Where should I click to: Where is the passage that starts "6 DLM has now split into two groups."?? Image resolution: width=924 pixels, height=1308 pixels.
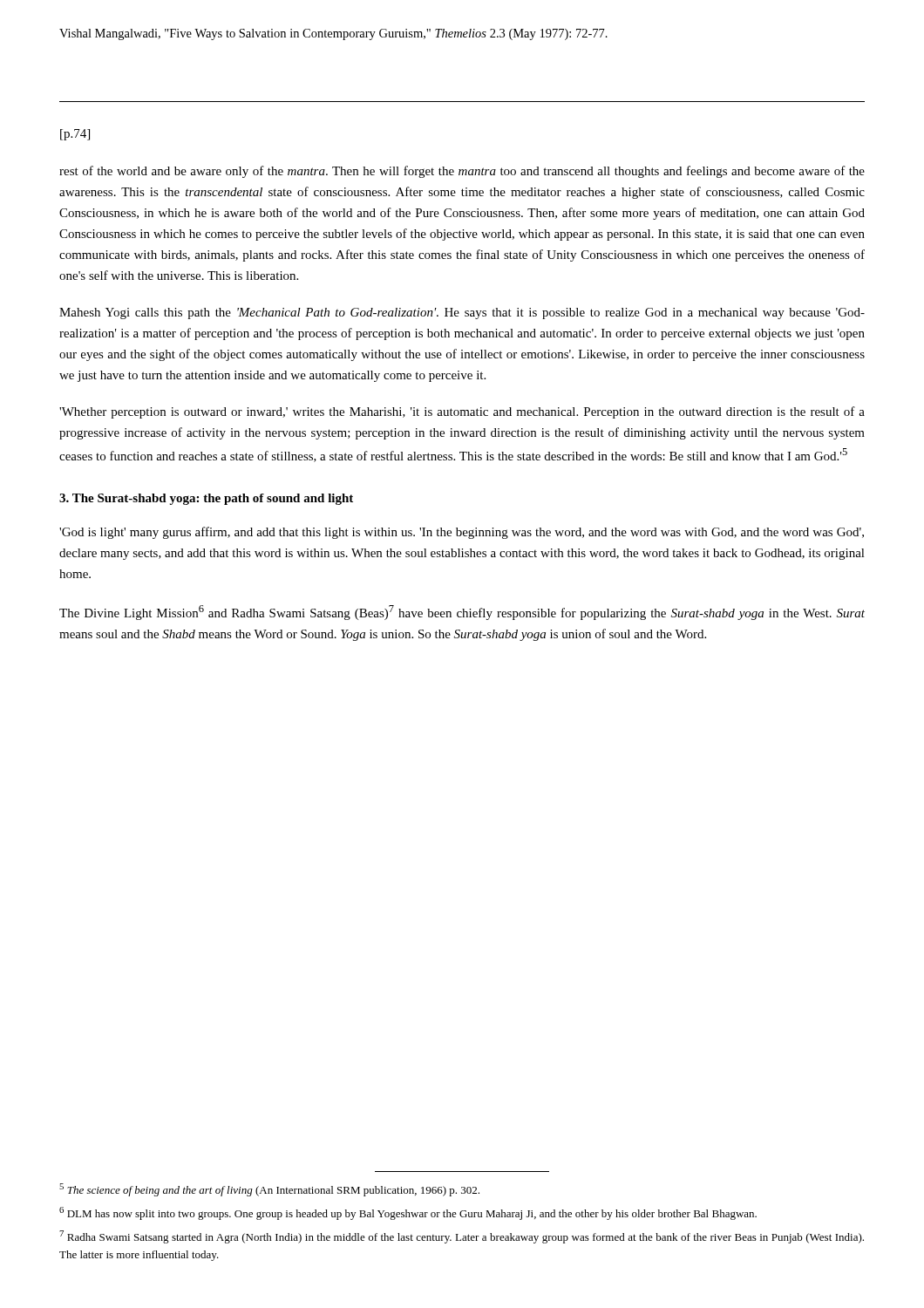click(408, 1212)
